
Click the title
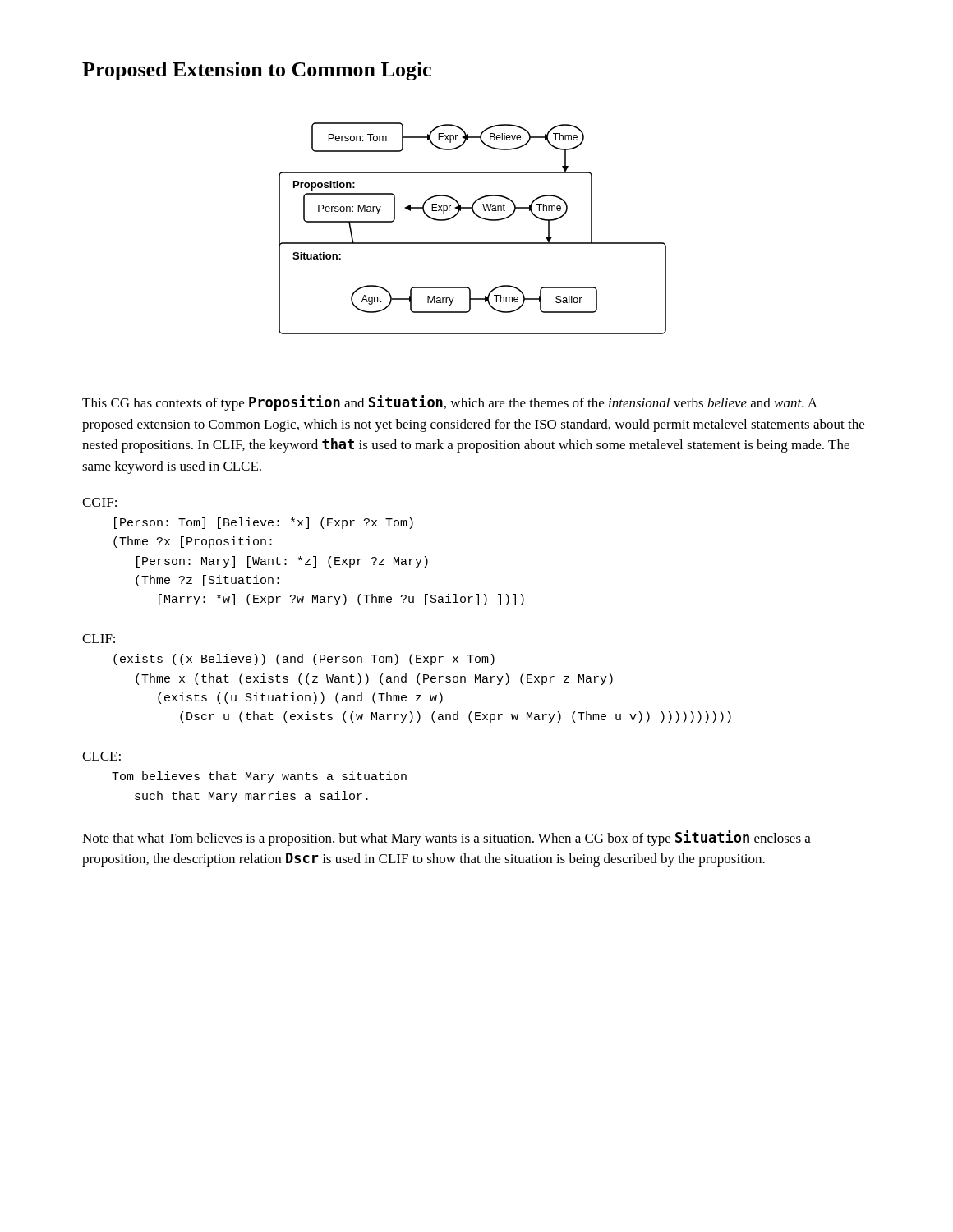point(257,69)
